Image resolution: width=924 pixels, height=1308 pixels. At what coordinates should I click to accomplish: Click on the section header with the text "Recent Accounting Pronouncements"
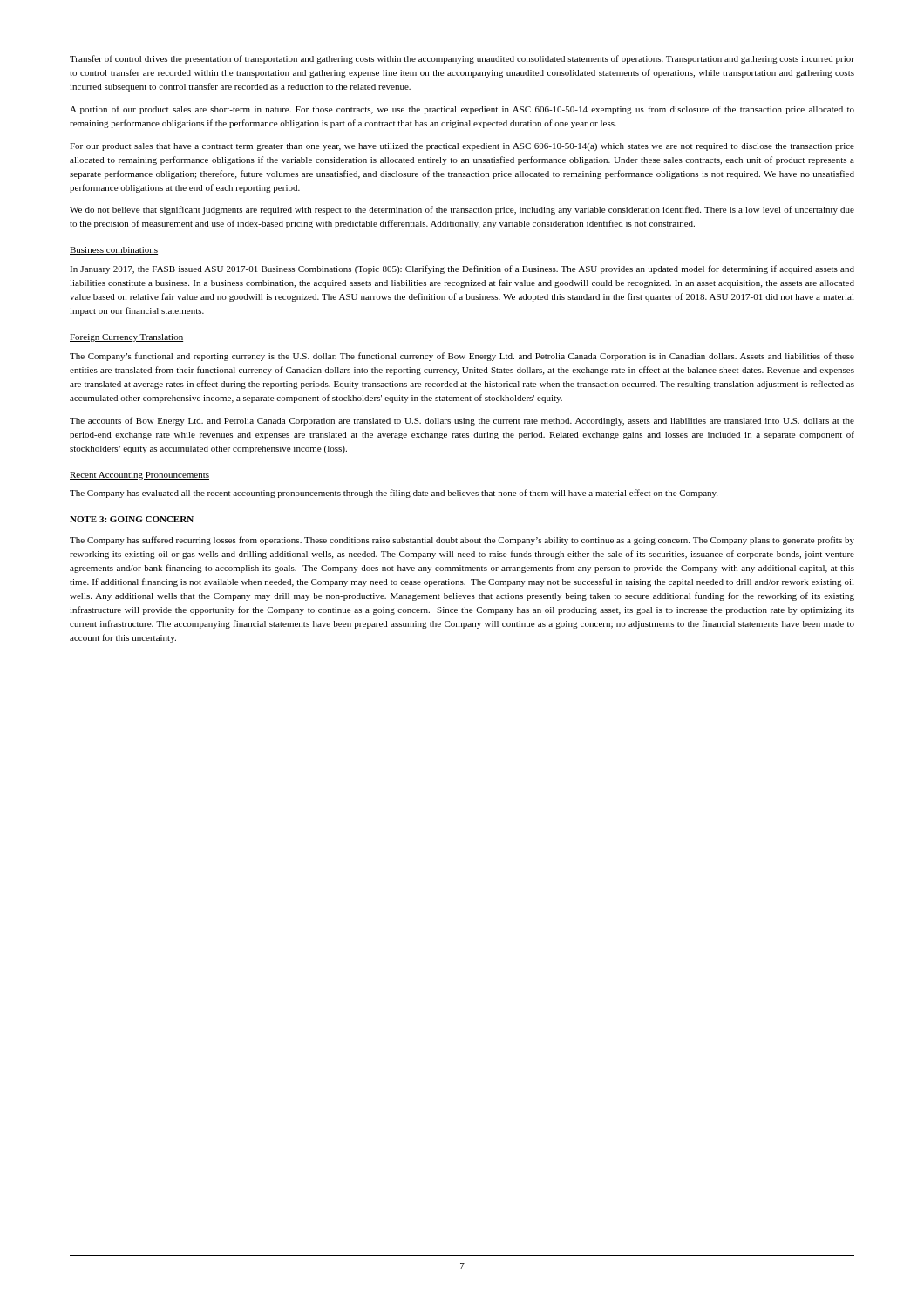click(x=139, y=476)
